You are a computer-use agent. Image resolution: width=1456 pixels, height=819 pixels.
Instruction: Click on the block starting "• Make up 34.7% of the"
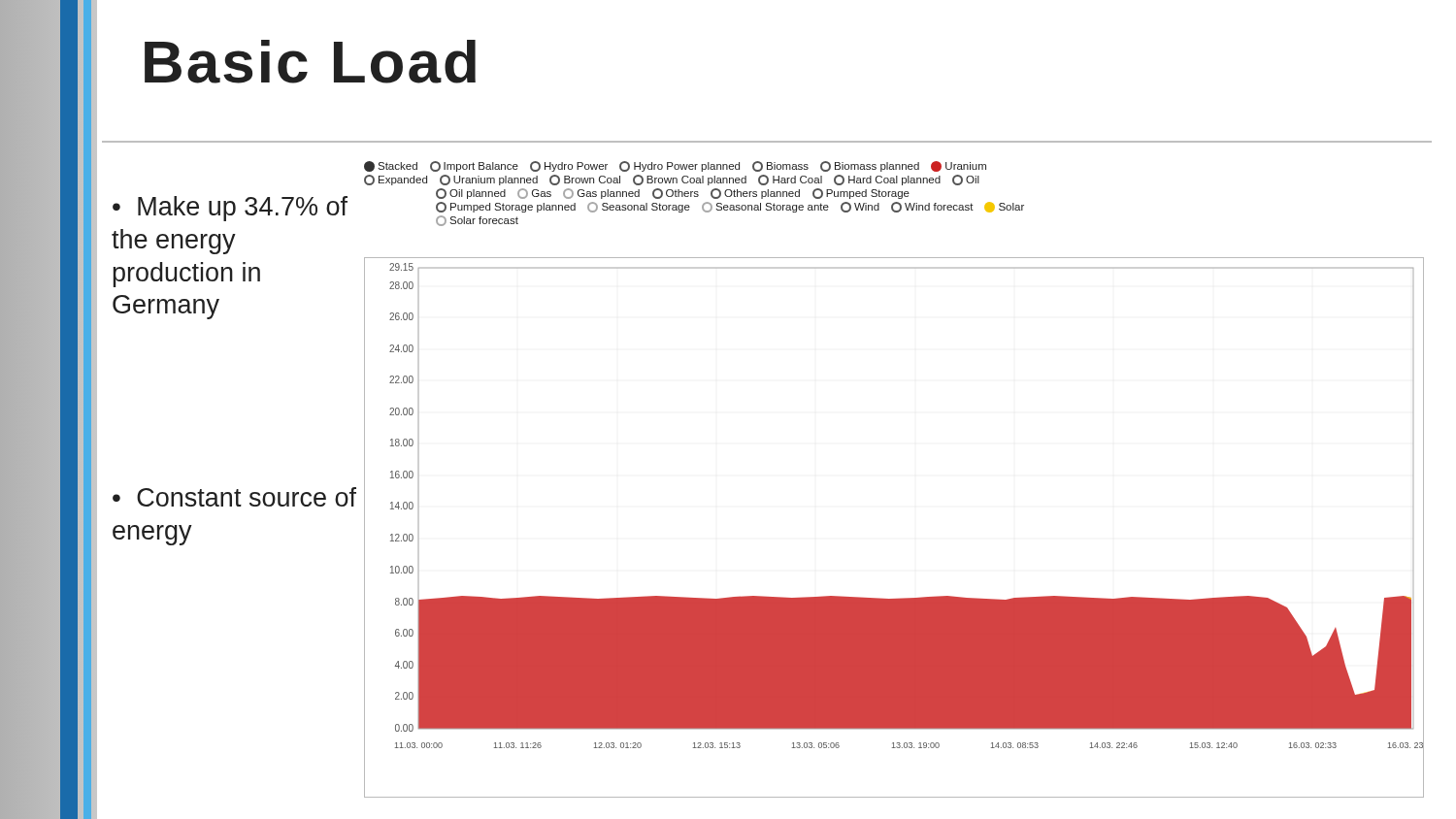(x=230, y=255)
